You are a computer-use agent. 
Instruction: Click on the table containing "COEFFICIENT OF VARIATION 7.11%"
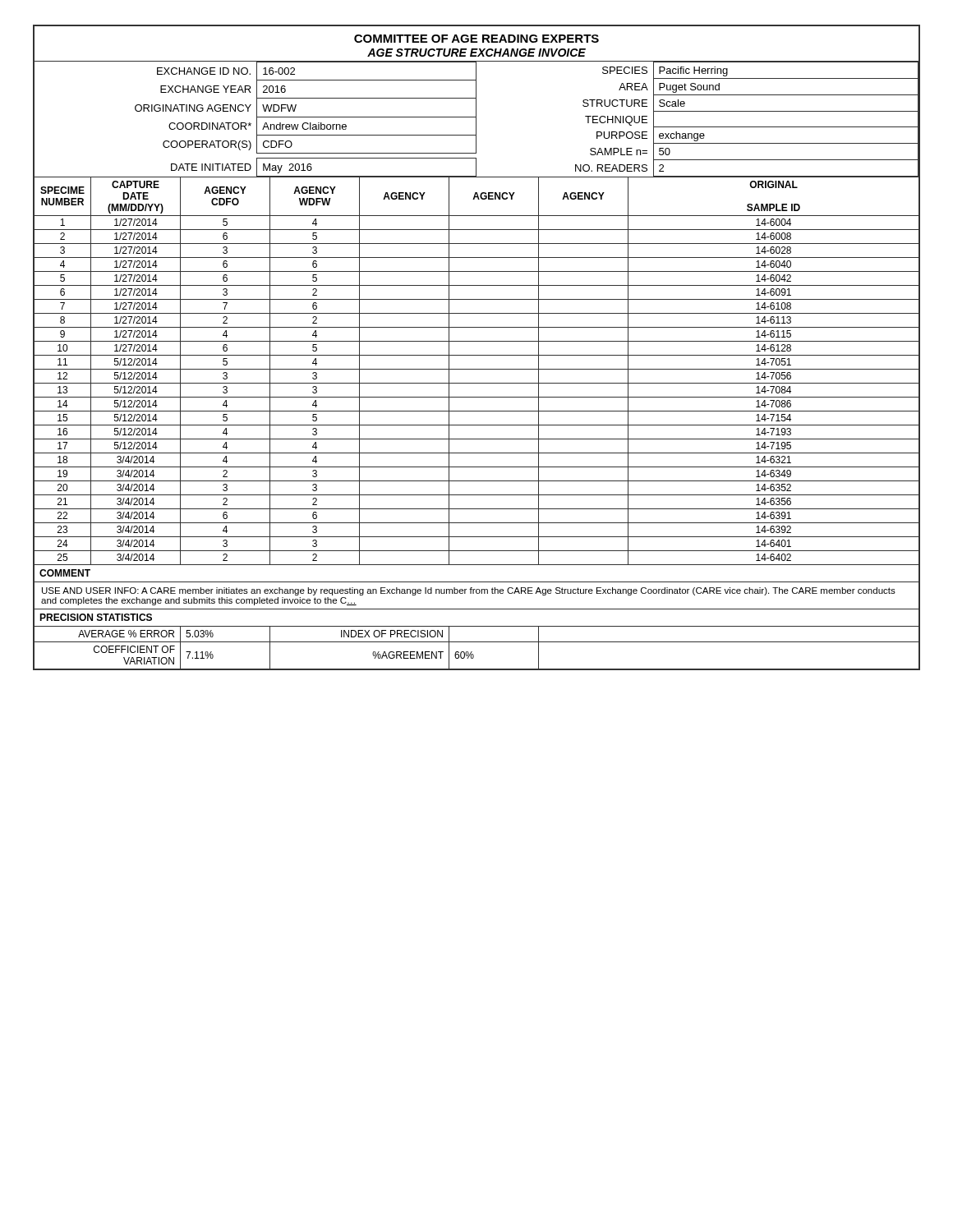(476, 656)
